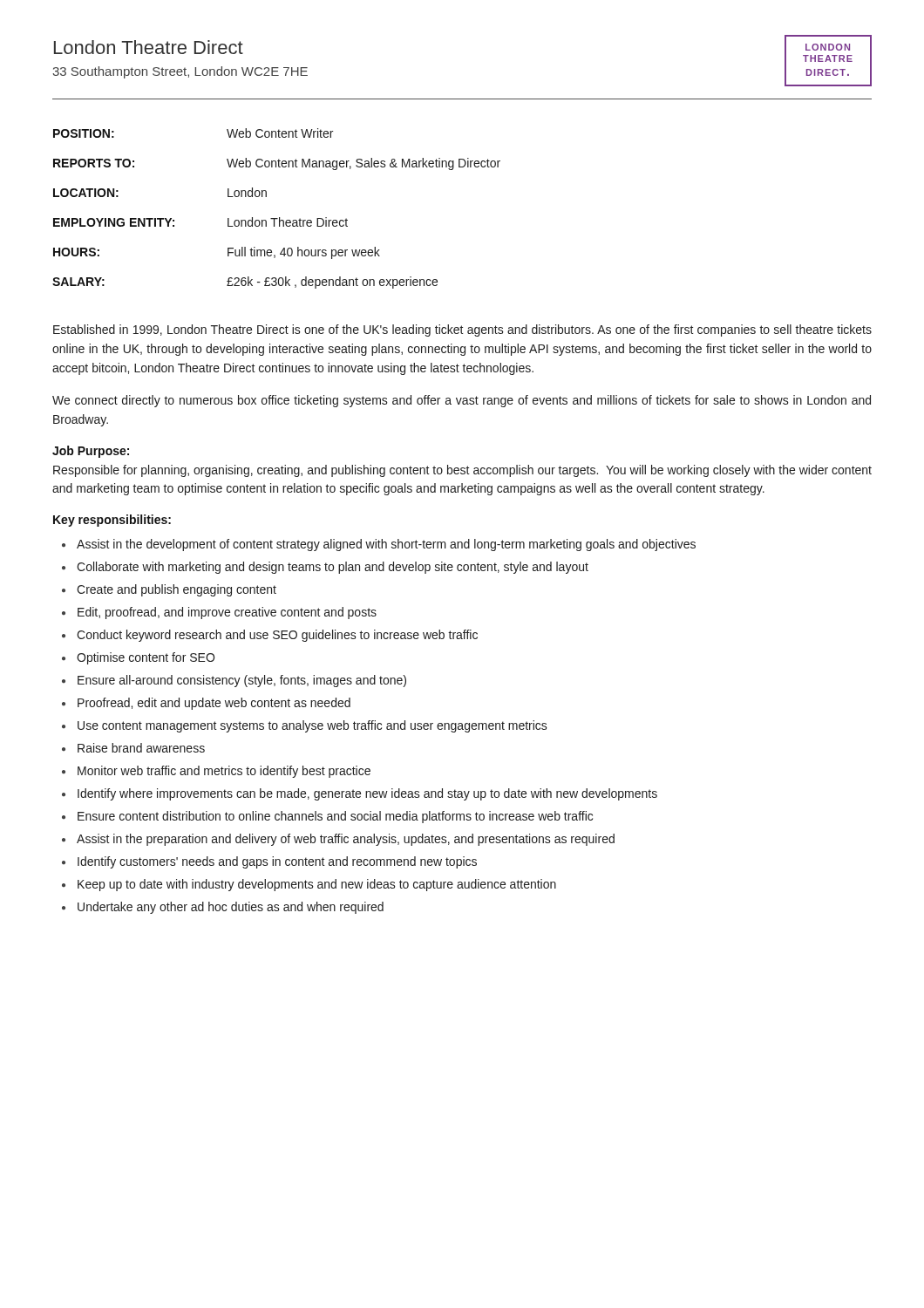Click on the table containing "£26k - £30k"
The width and height of the screenshot is (924, 1308).
(462, 208)
